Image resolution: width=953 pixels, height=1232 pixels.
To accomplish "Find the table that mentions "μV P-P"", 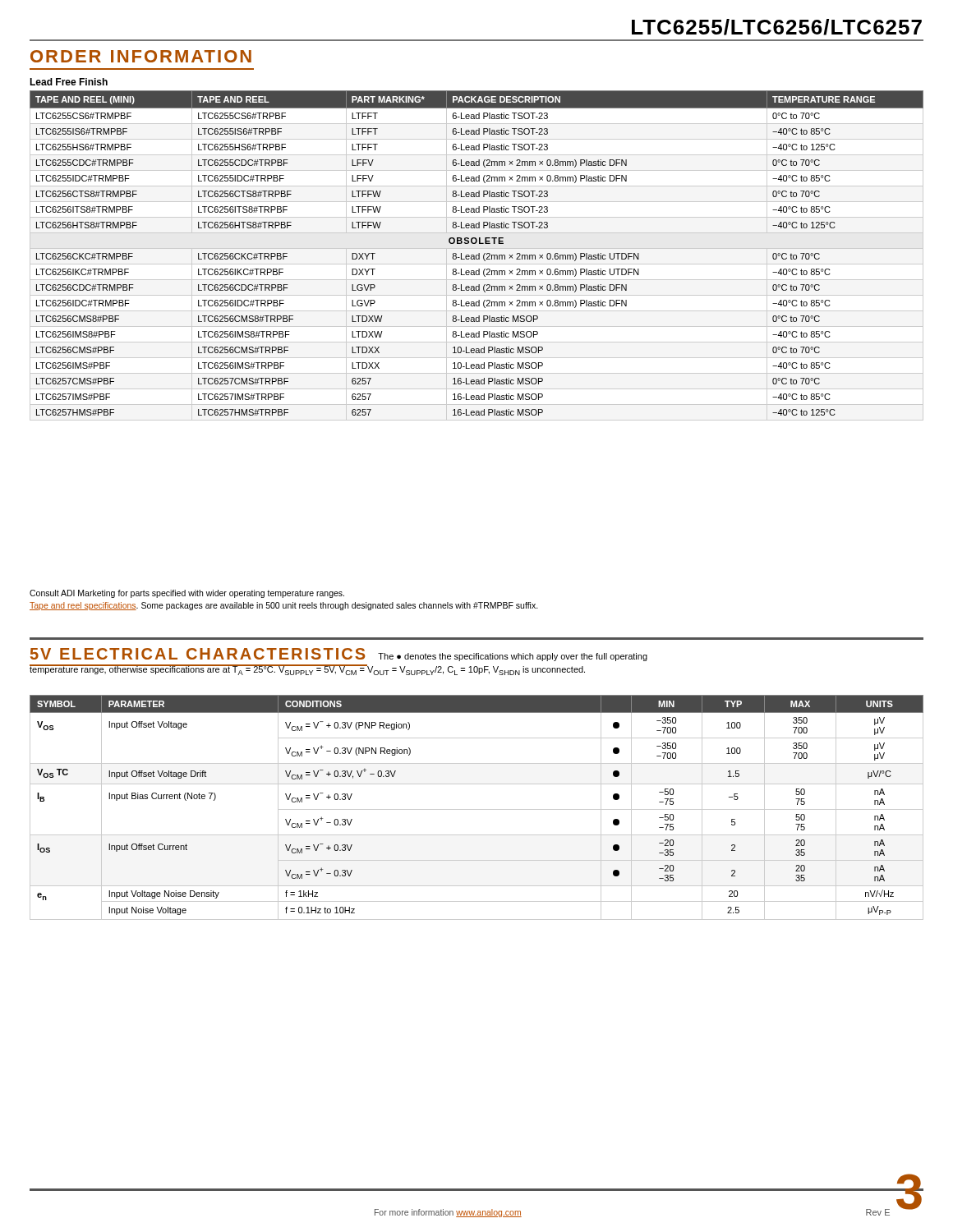I will pyautogui.click(x=476, y=805).
